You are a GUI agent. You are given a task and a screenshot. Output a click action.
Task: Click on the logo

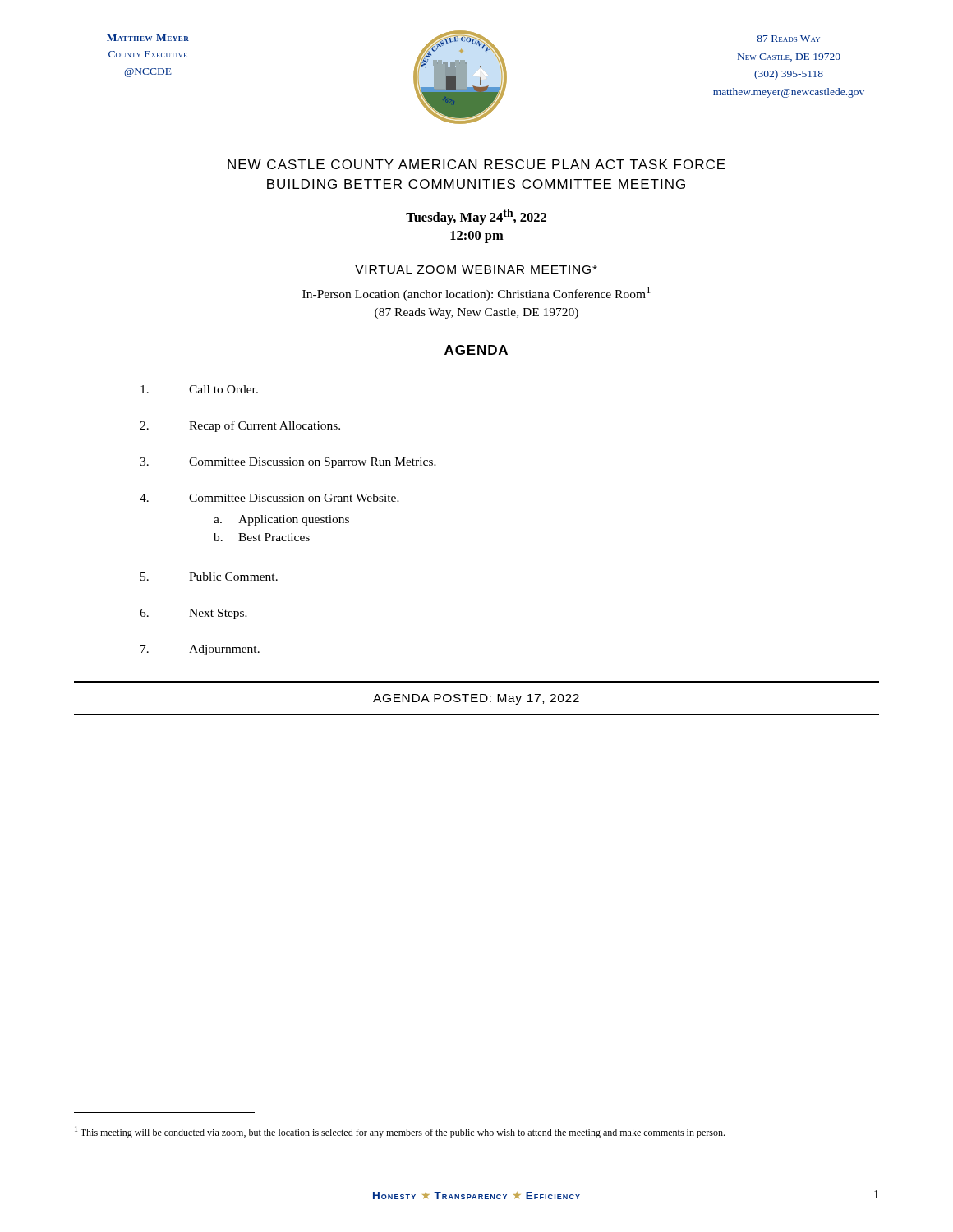(x=460, y=77)
